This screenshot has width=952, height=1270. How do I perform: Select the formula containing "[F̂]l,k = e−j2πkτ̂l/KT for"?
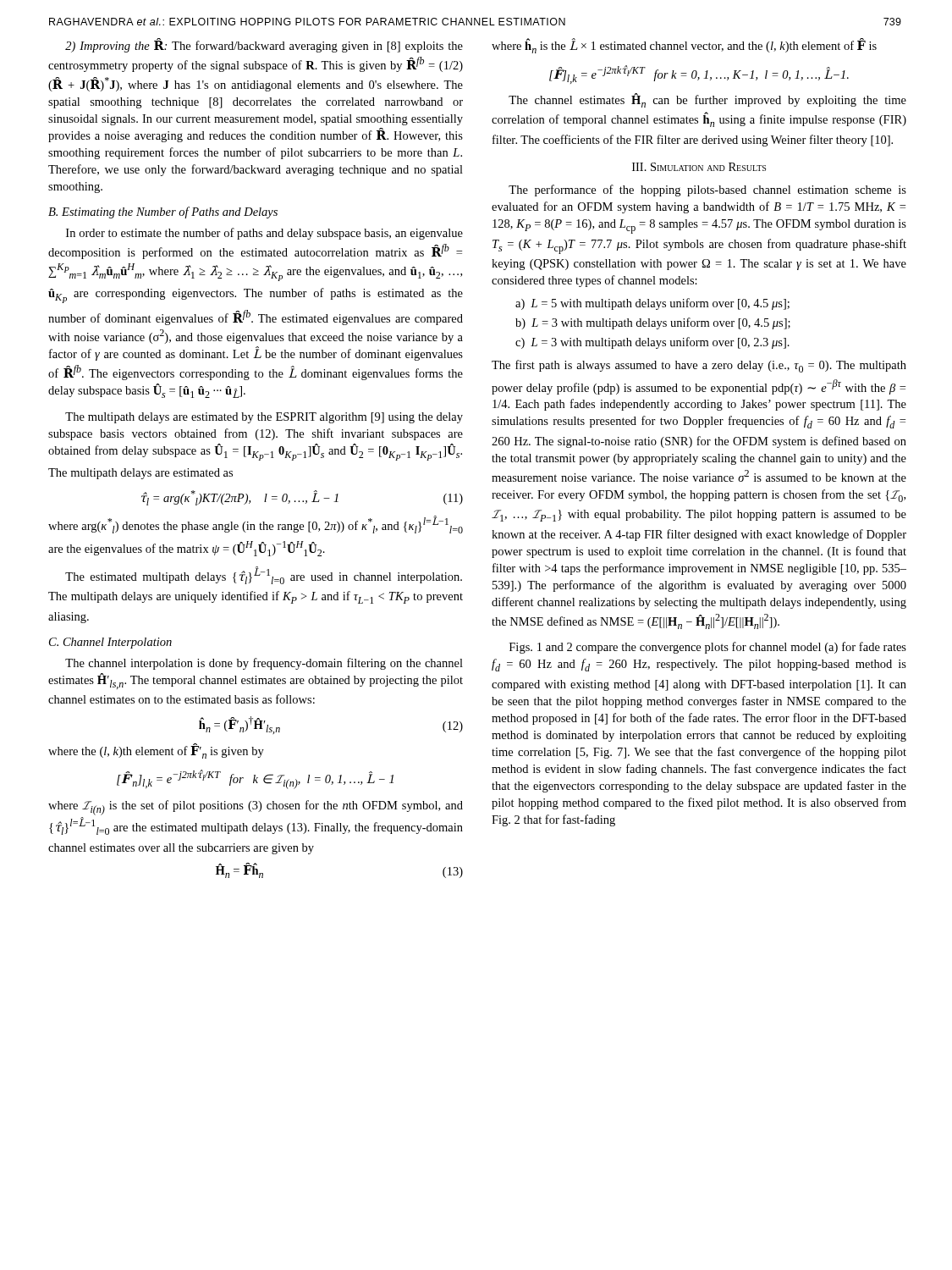[x=699, y=74]
